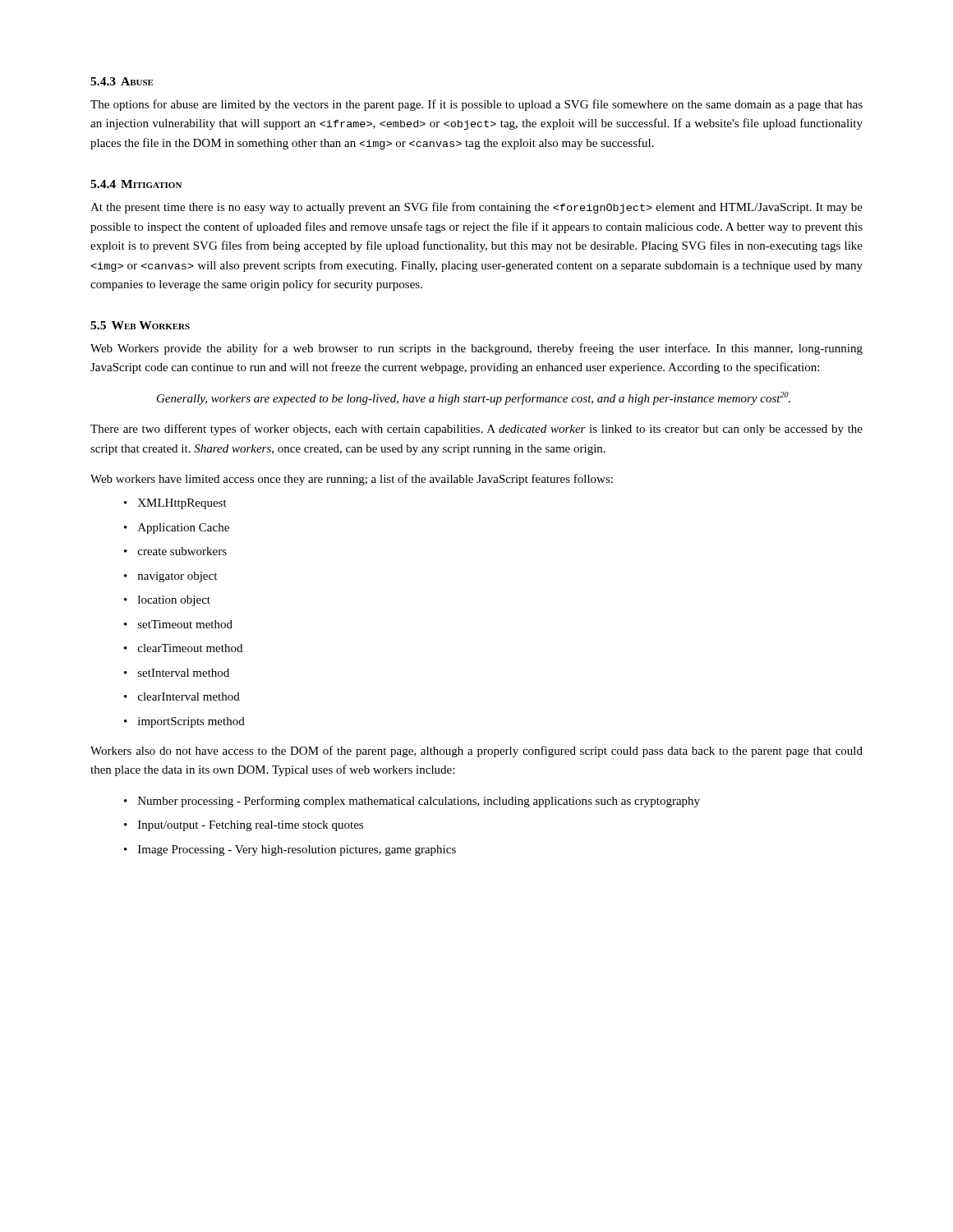This screenshot has width=953, height=1232.
Task: Click on the text starting "Application Cache"
Action: pos(183,527)
